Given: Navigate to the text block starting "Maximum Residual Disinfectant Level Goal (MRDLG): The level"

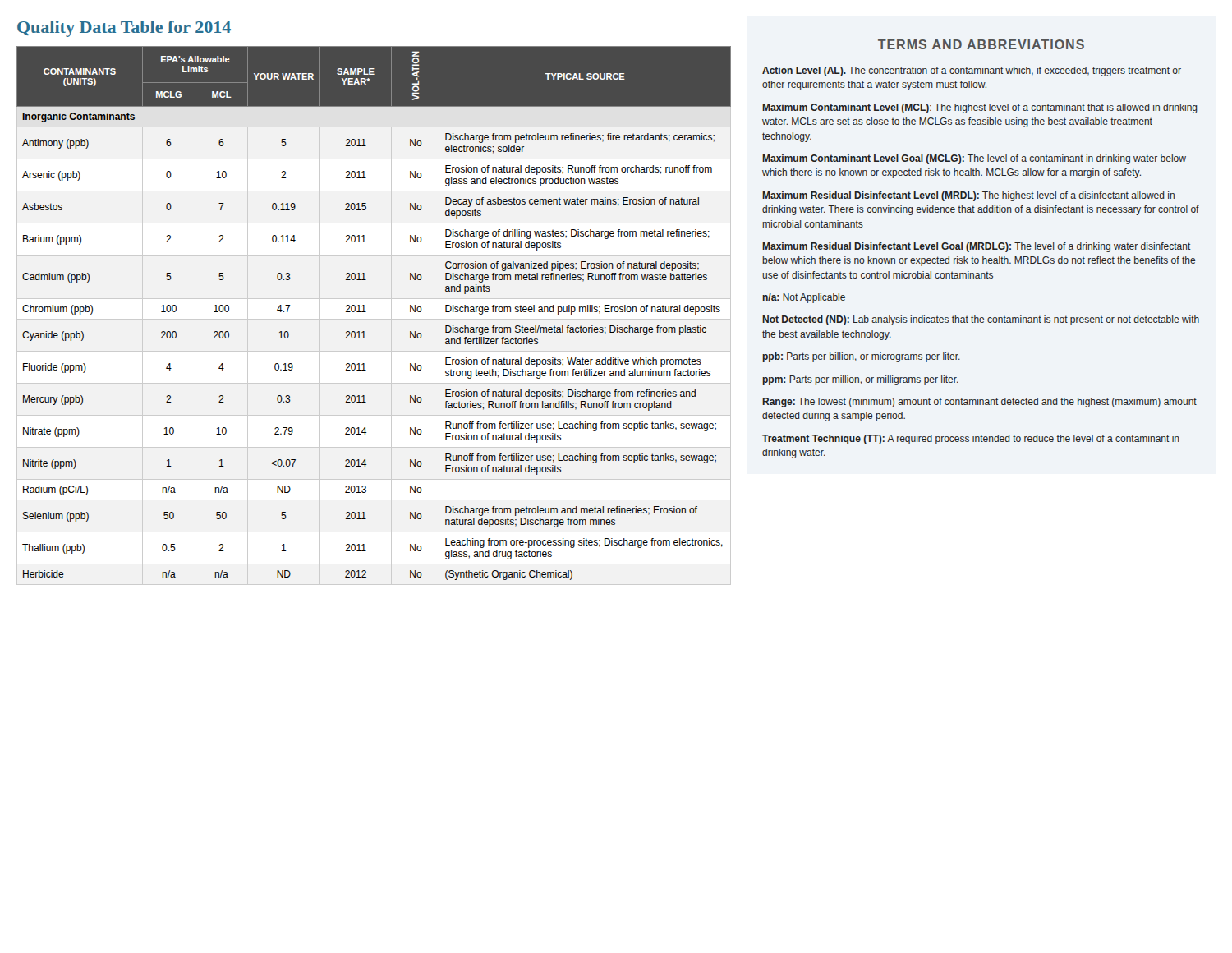Looking at the screenshot, I should coord(979,261).
